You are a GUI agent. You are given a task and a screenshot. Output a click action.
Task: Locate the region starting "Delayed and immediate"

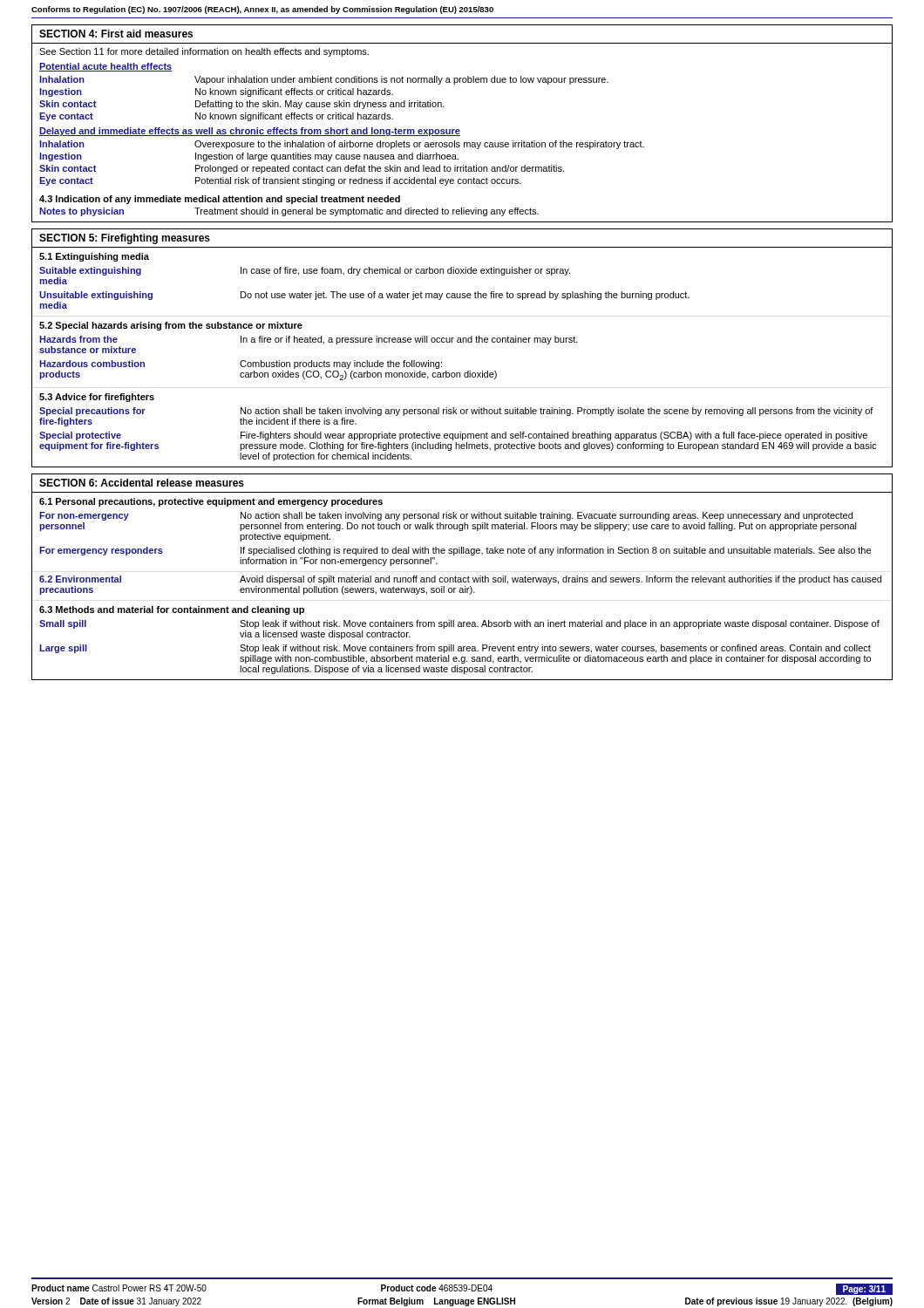point(250,131)
